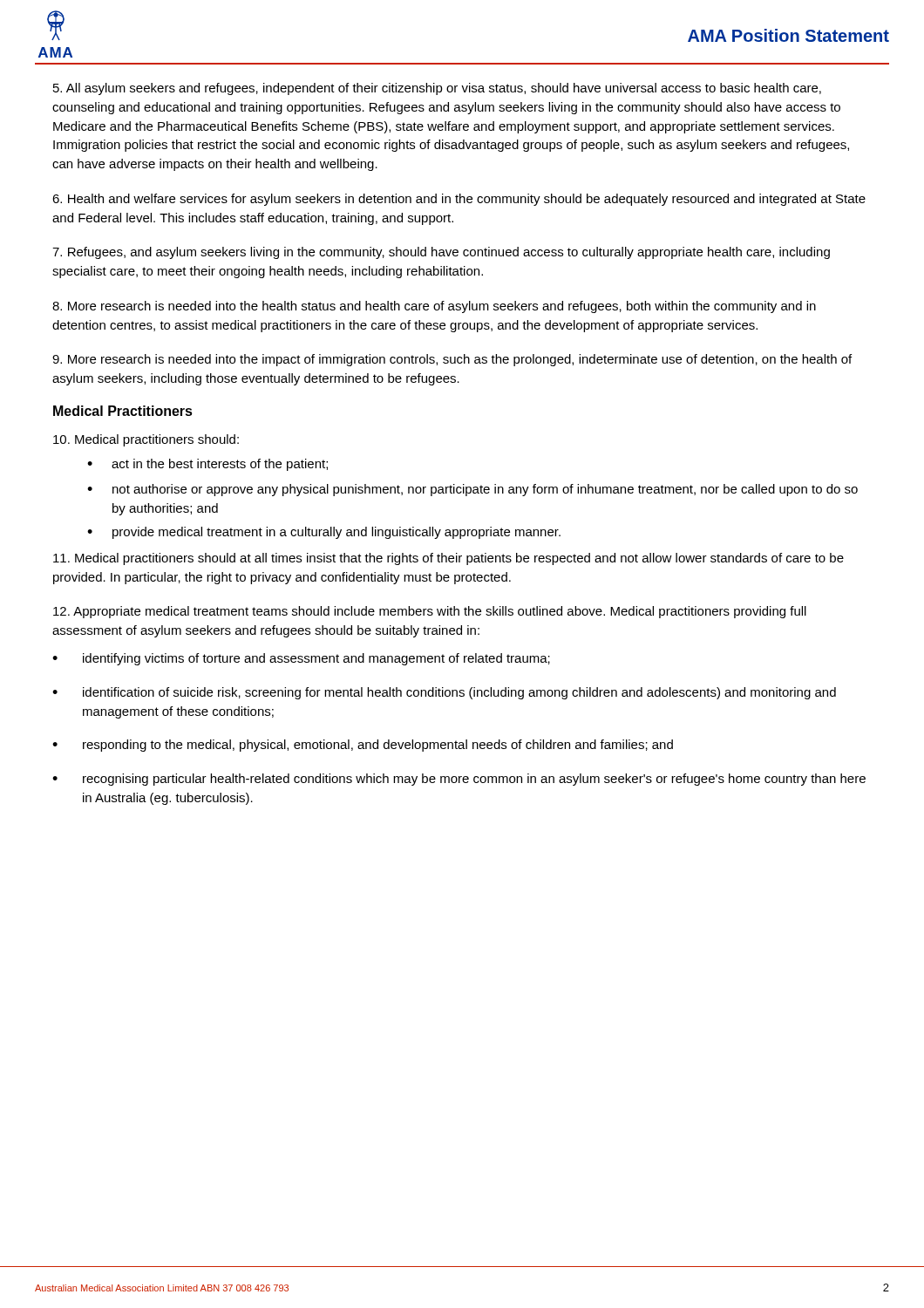Find the list item with the text "• recognising particular health-related conditions which"

462,788
